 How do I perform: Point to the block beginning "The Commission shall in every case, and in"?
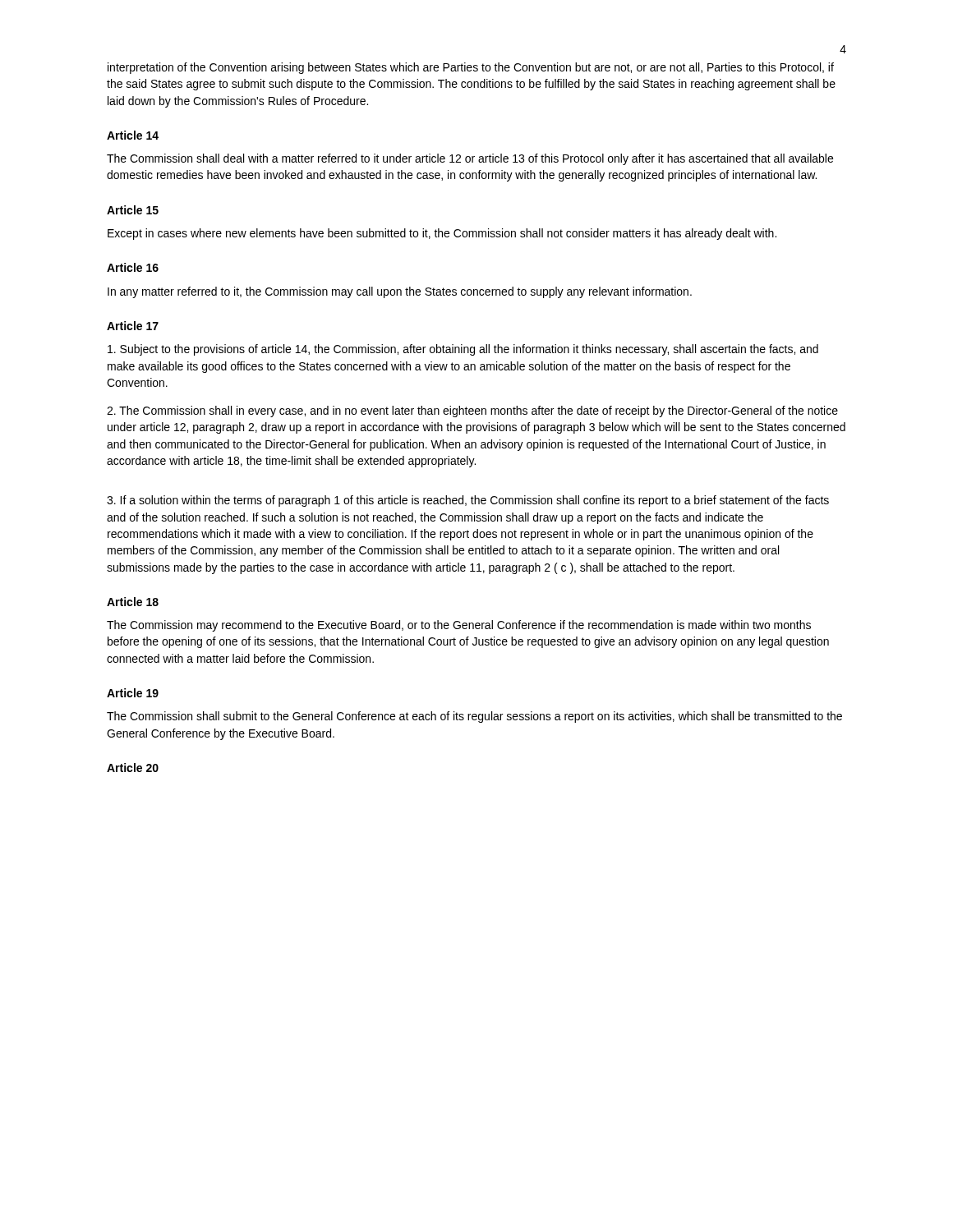coord(476,436)
